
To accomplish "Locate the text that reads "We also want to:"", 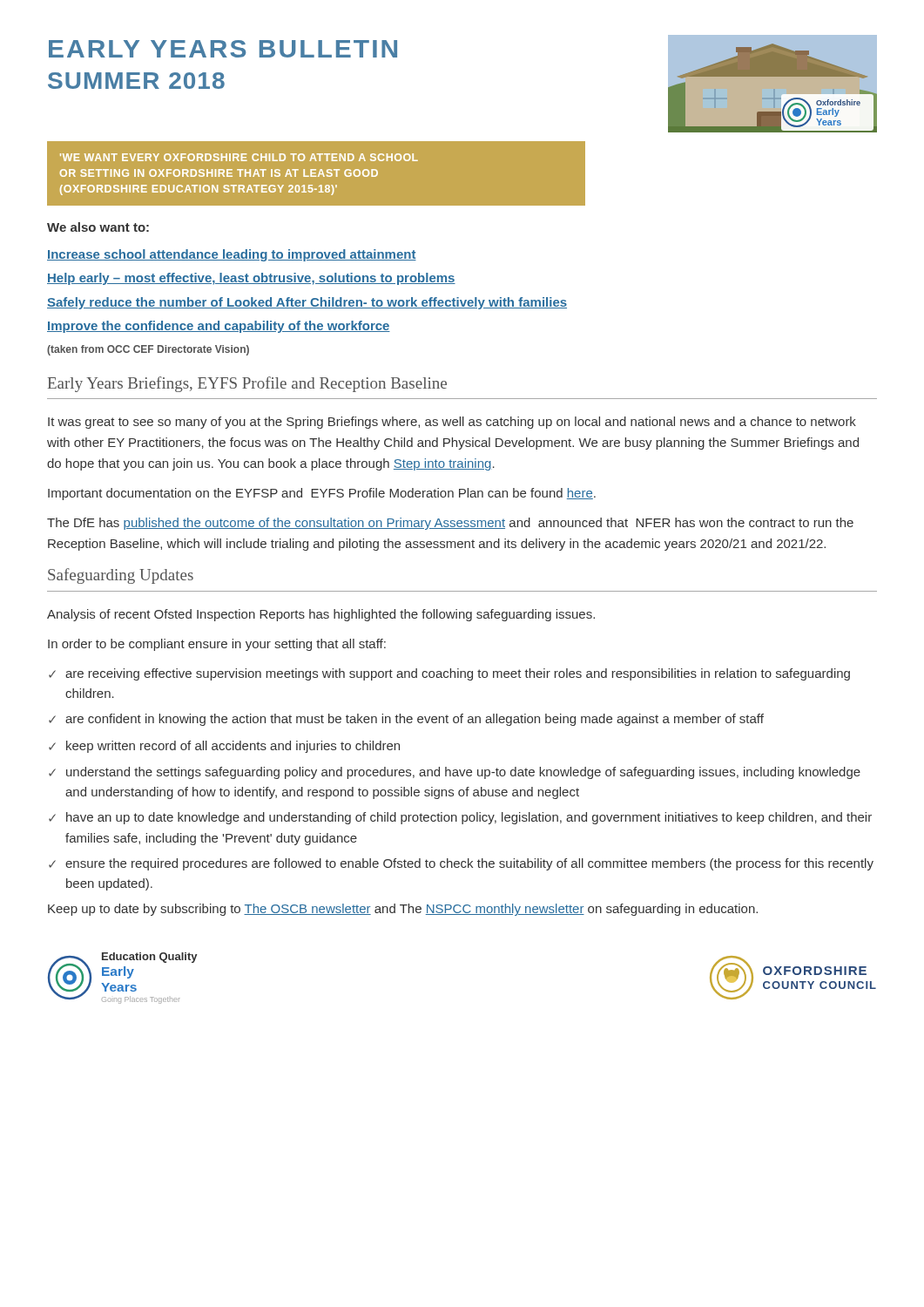I will pos(98,227).
